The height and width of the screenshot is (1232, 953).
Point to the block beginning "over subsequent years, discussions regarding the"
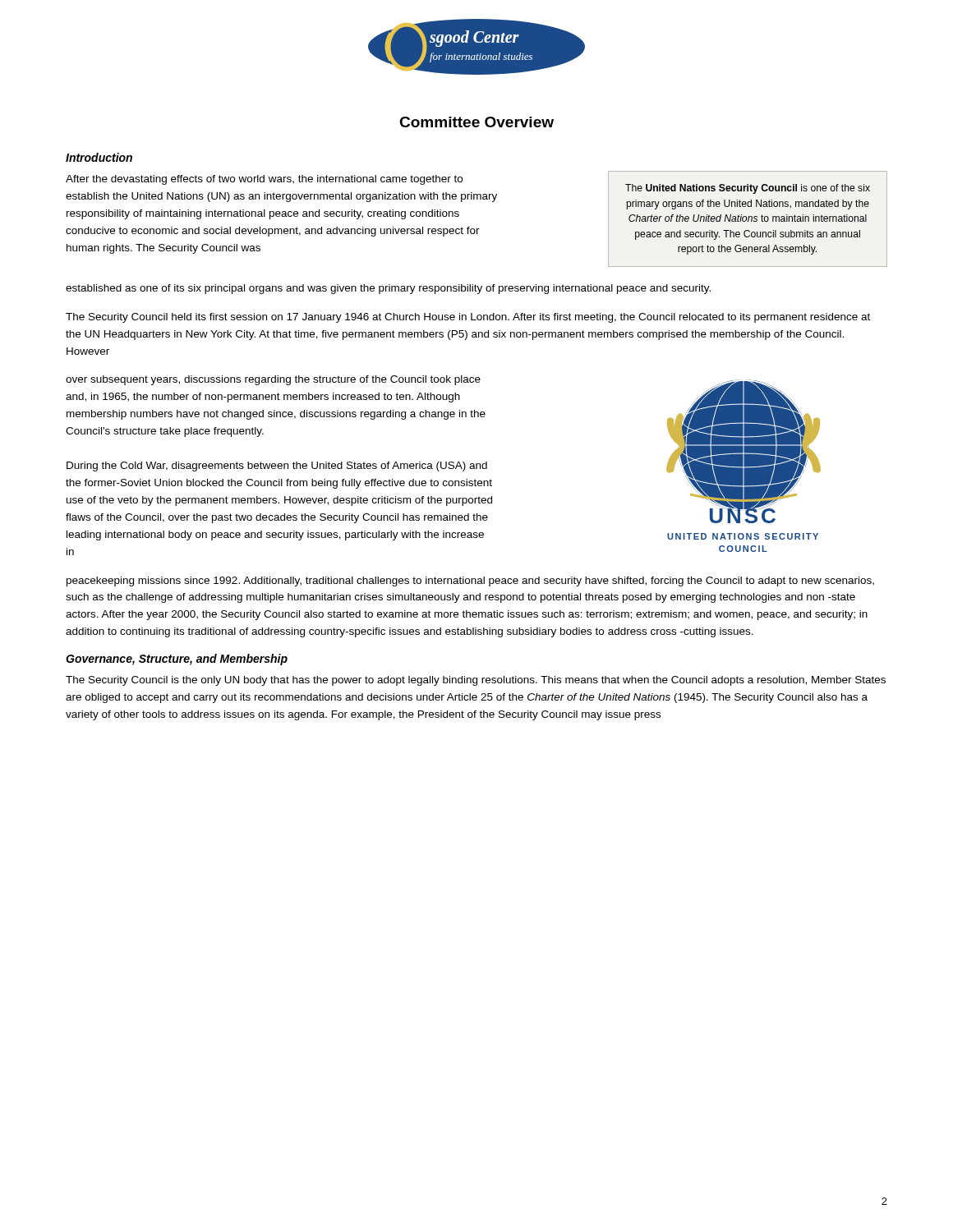pos(279,465)
